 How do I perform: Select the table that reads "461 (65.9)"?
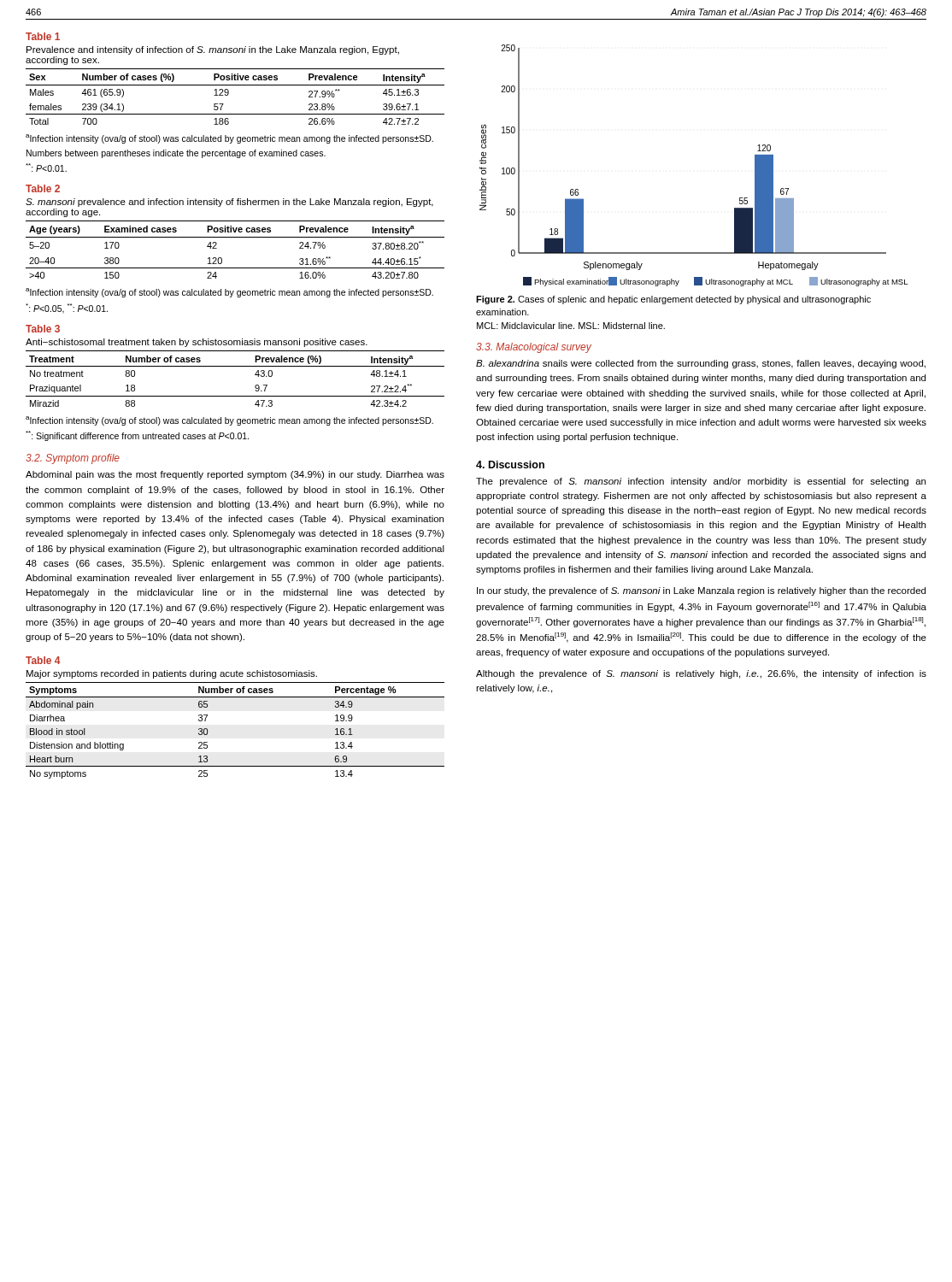point(235,98)
